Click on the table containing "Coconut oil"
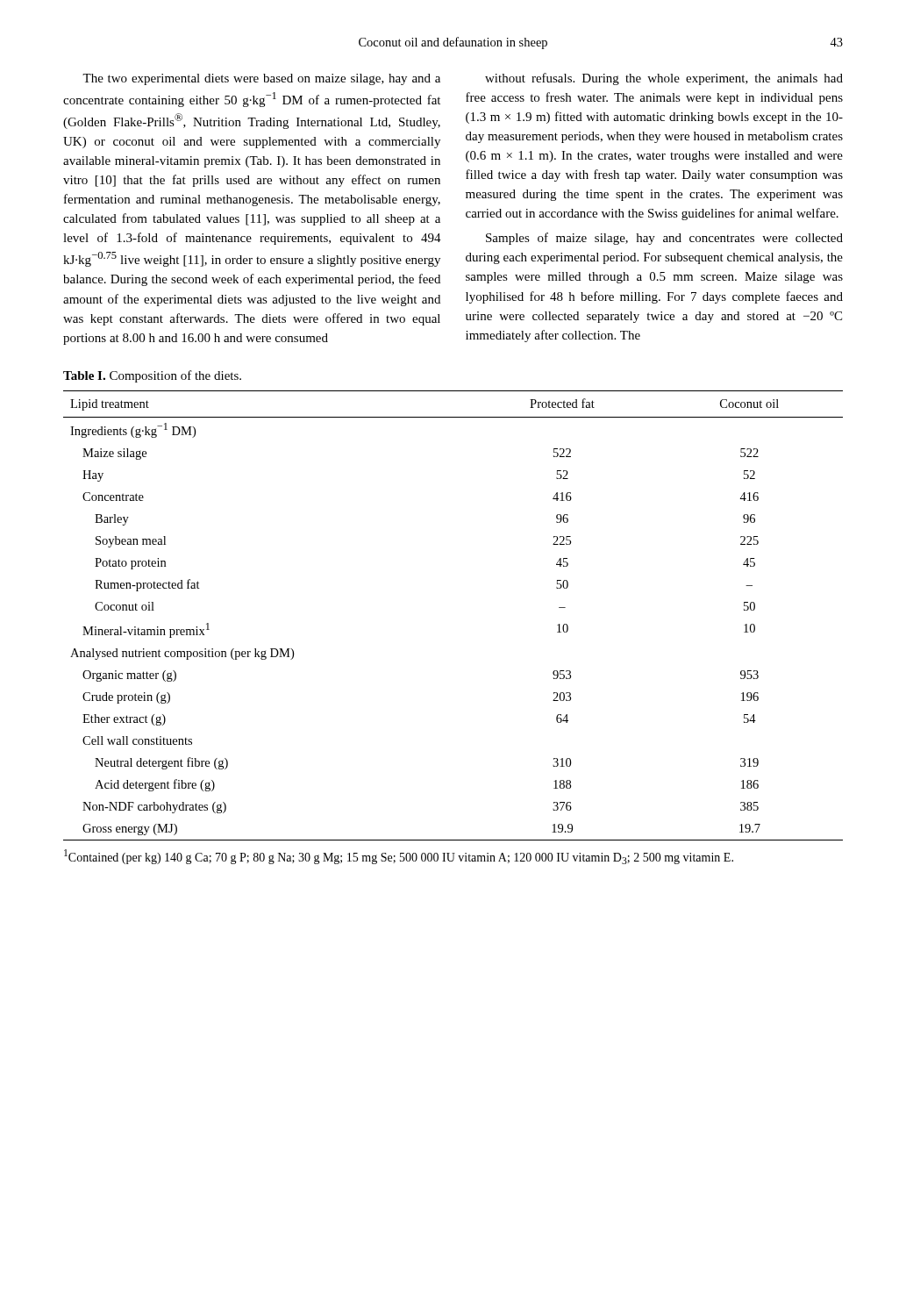The height and width of the screenshot is (1316, 906). [x=453, y=616]
